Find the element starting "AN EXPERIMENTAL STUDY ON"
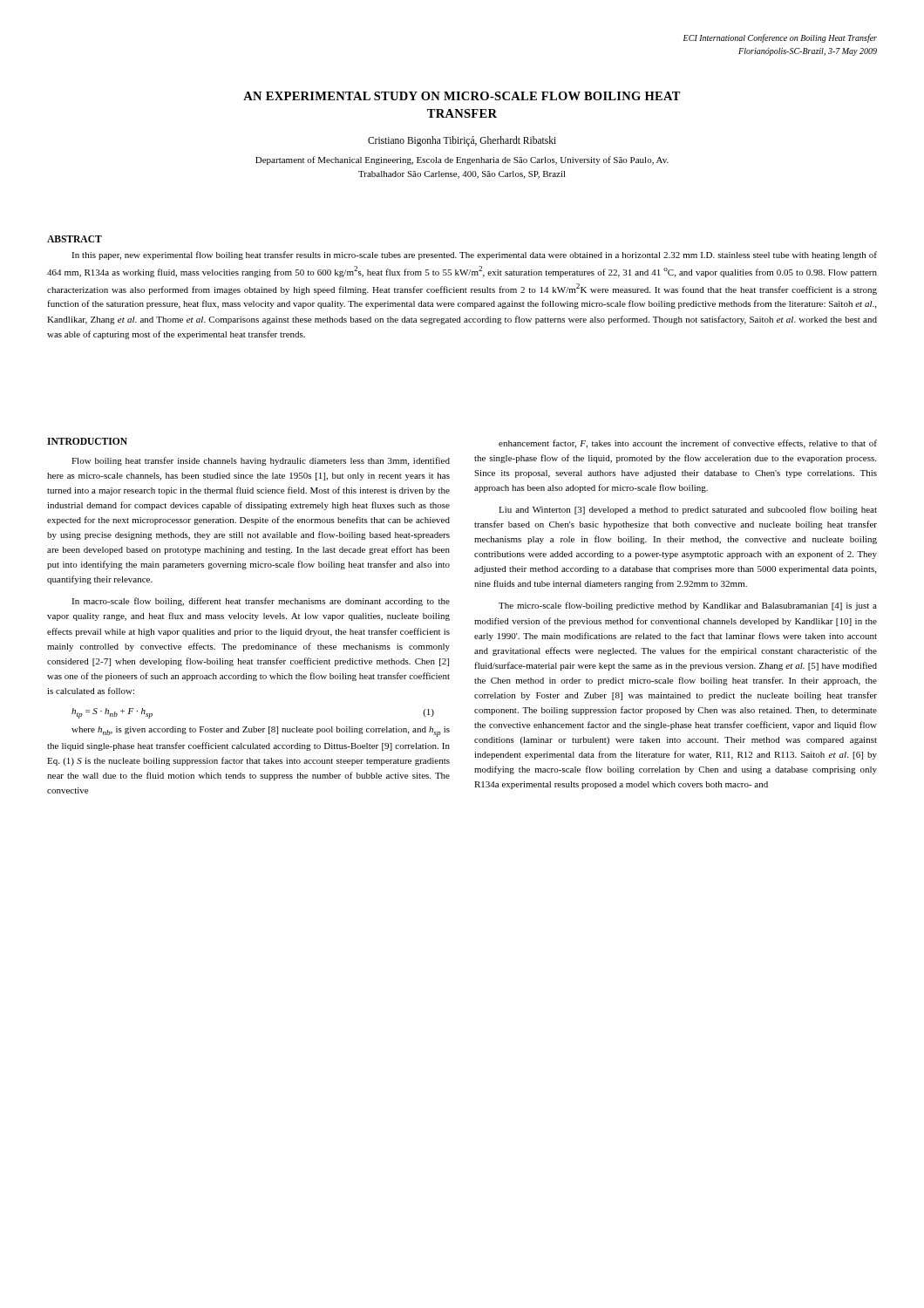The height and width of the screenshot is (1308, 924). click(x=462, y=134)
